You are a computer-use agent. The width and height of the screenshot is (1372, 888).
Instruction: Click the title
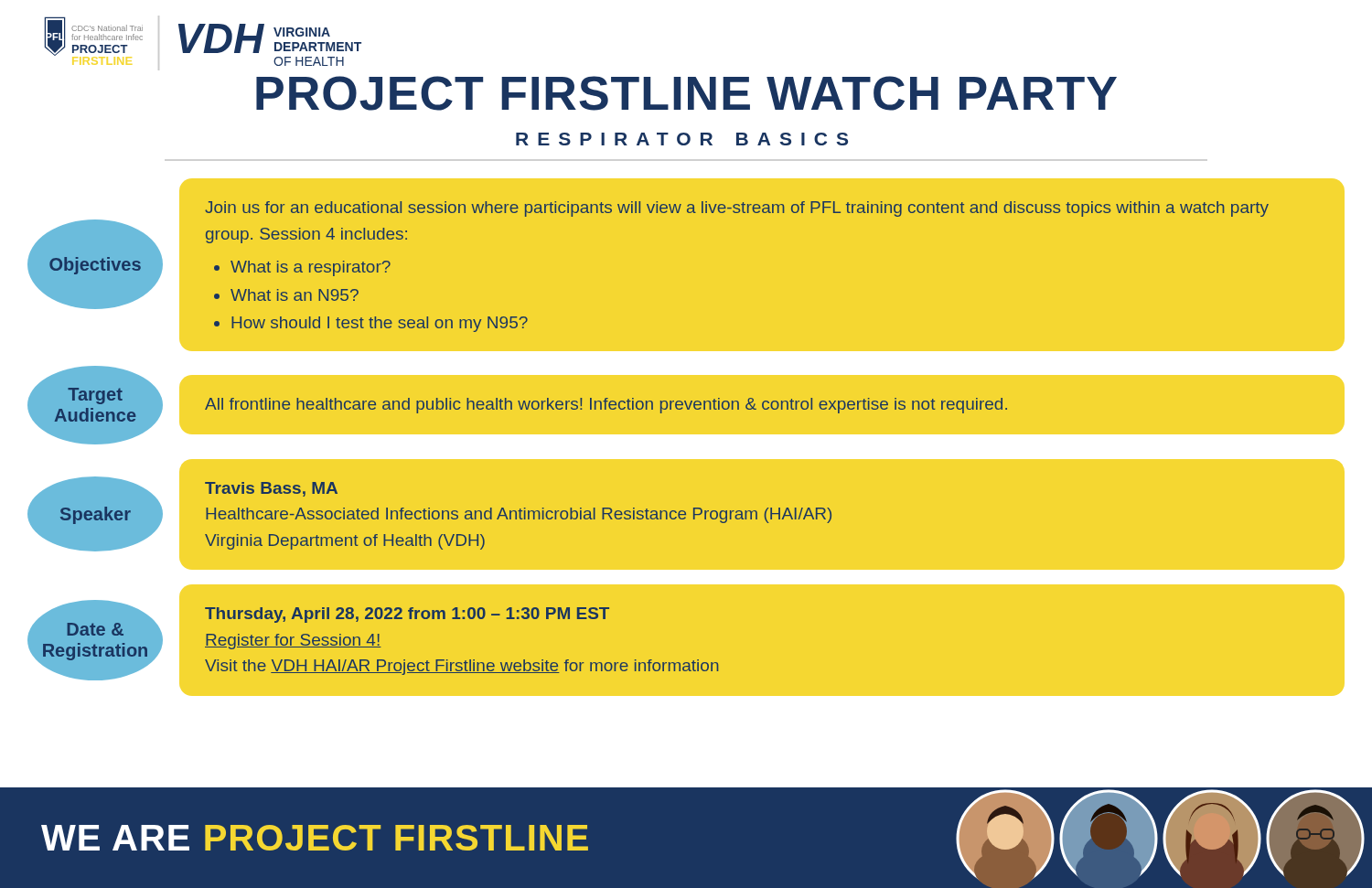click(x=686, y=93)
